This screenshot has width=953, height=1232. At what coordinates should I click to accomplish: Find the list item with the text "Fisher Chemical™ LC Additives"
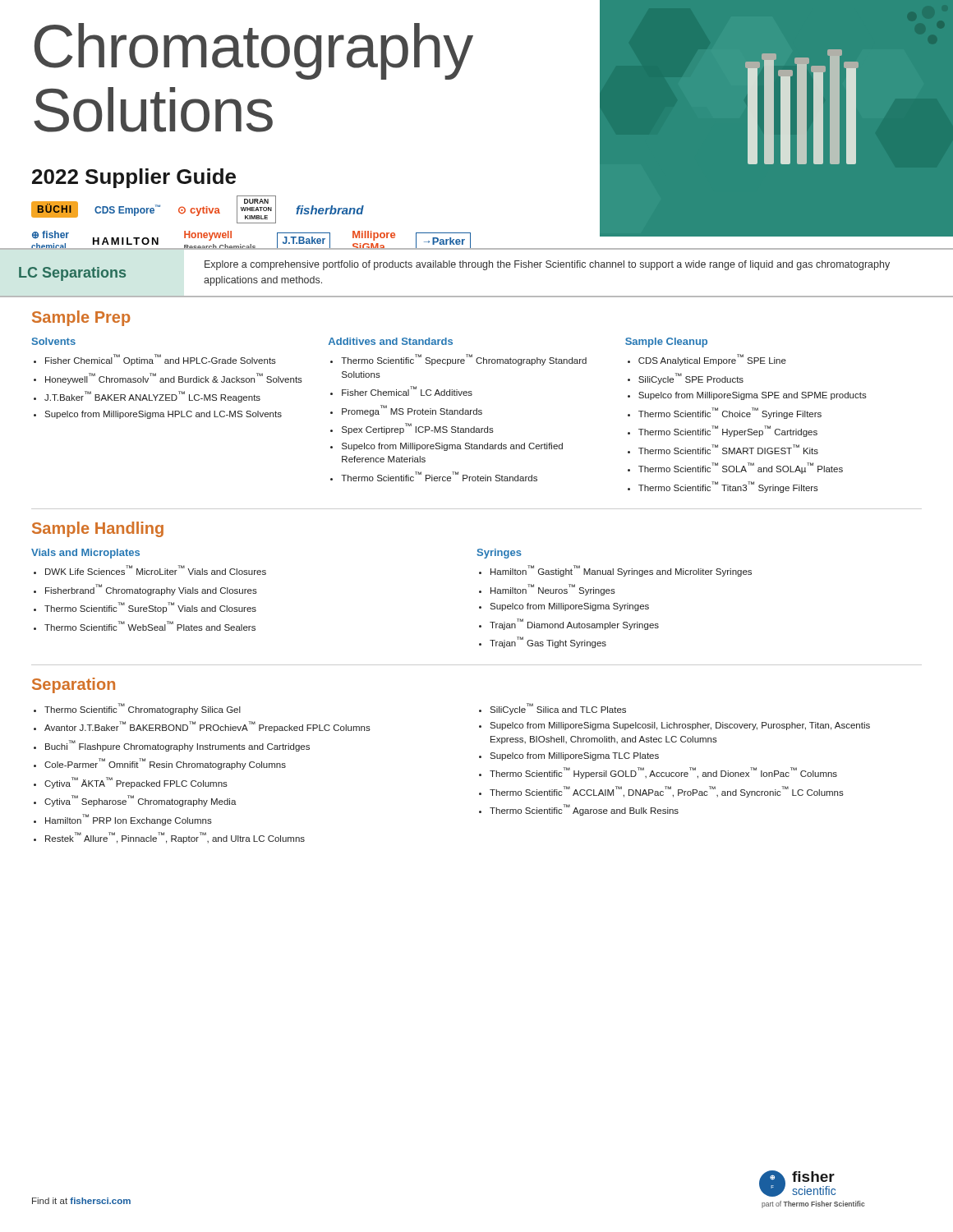(475, 392)
